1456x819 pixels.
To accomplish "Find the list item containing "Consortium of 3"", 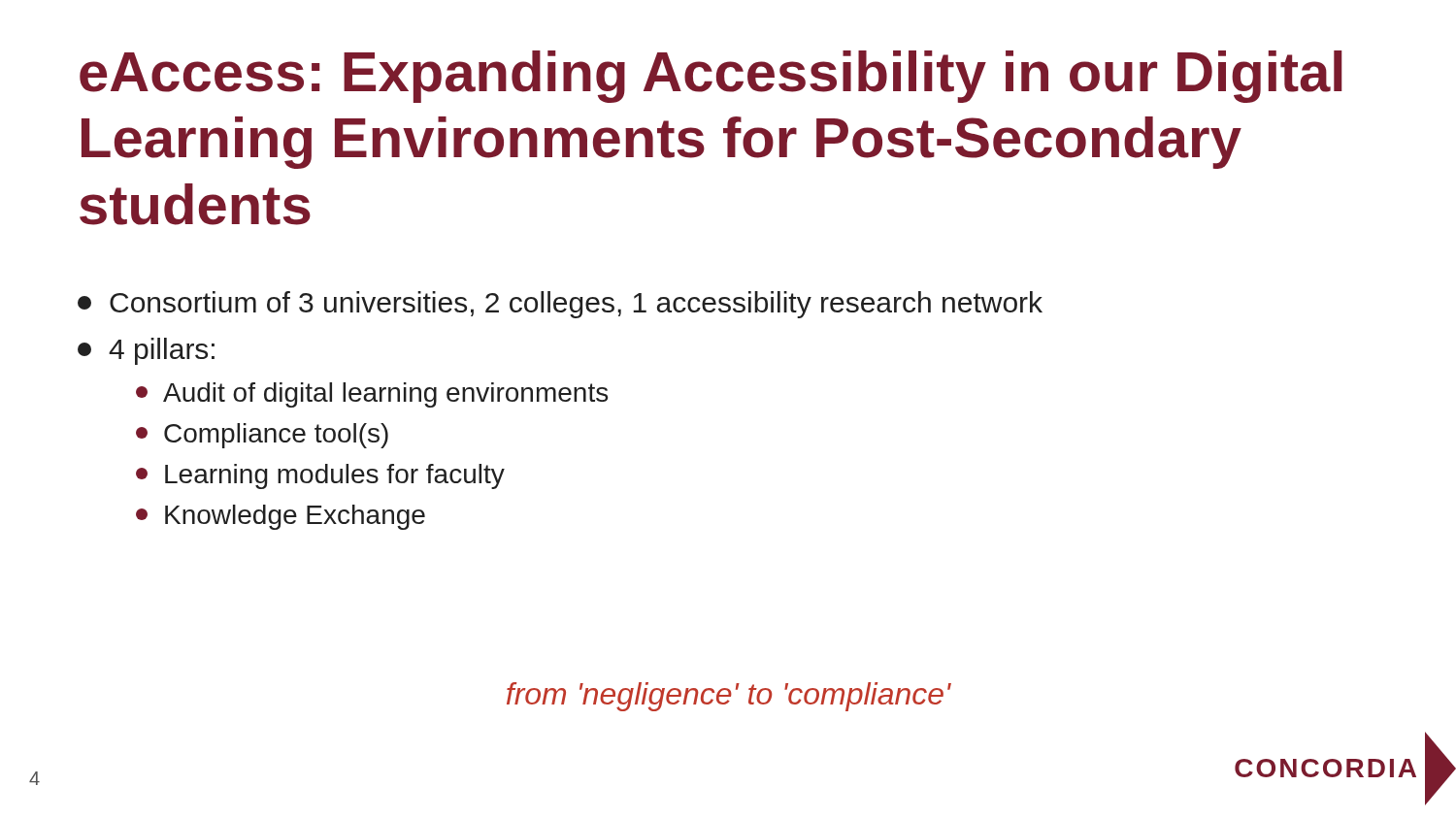I will tap(560, 303).
